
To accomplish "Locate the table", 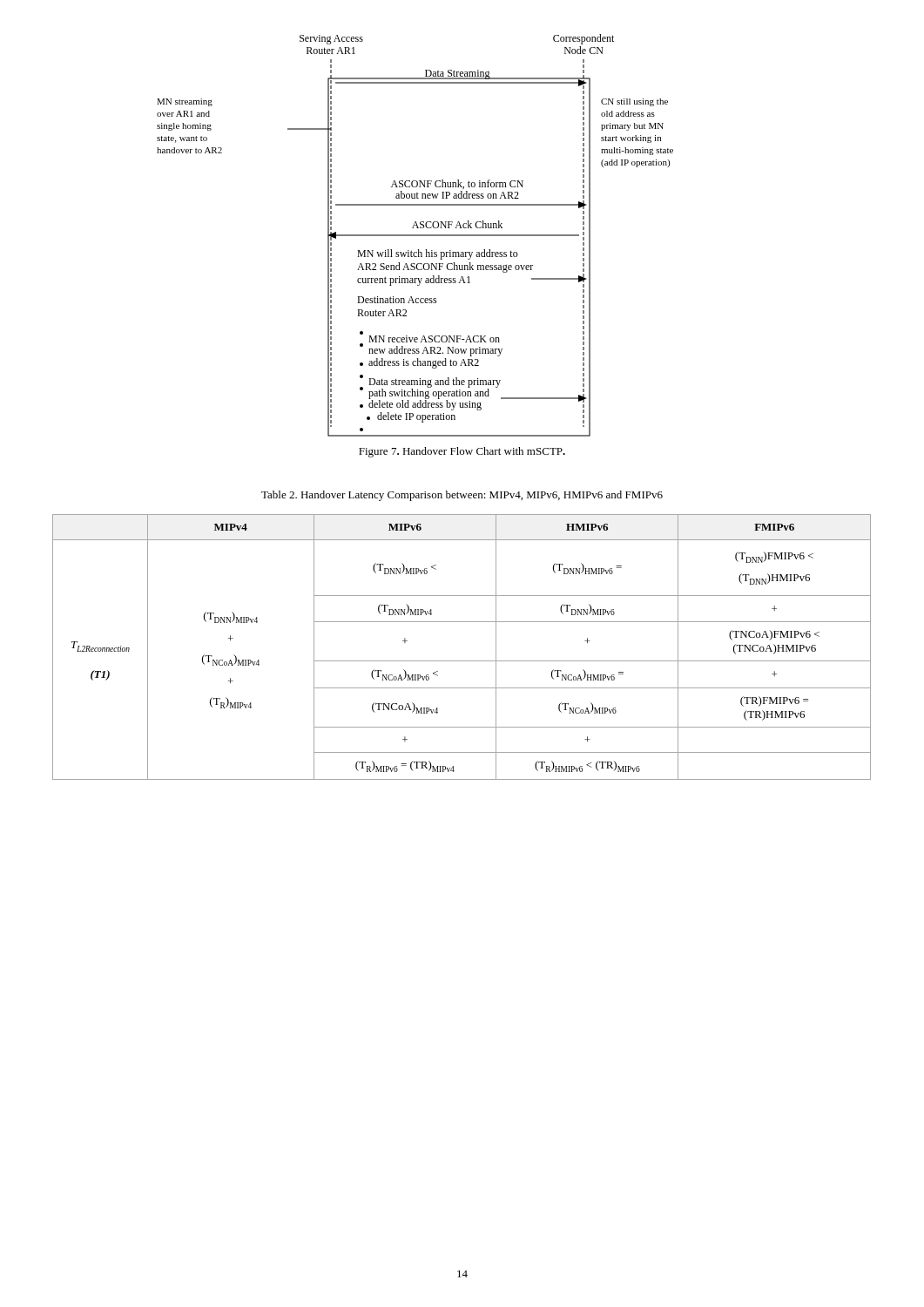I will tap(462, 647).
